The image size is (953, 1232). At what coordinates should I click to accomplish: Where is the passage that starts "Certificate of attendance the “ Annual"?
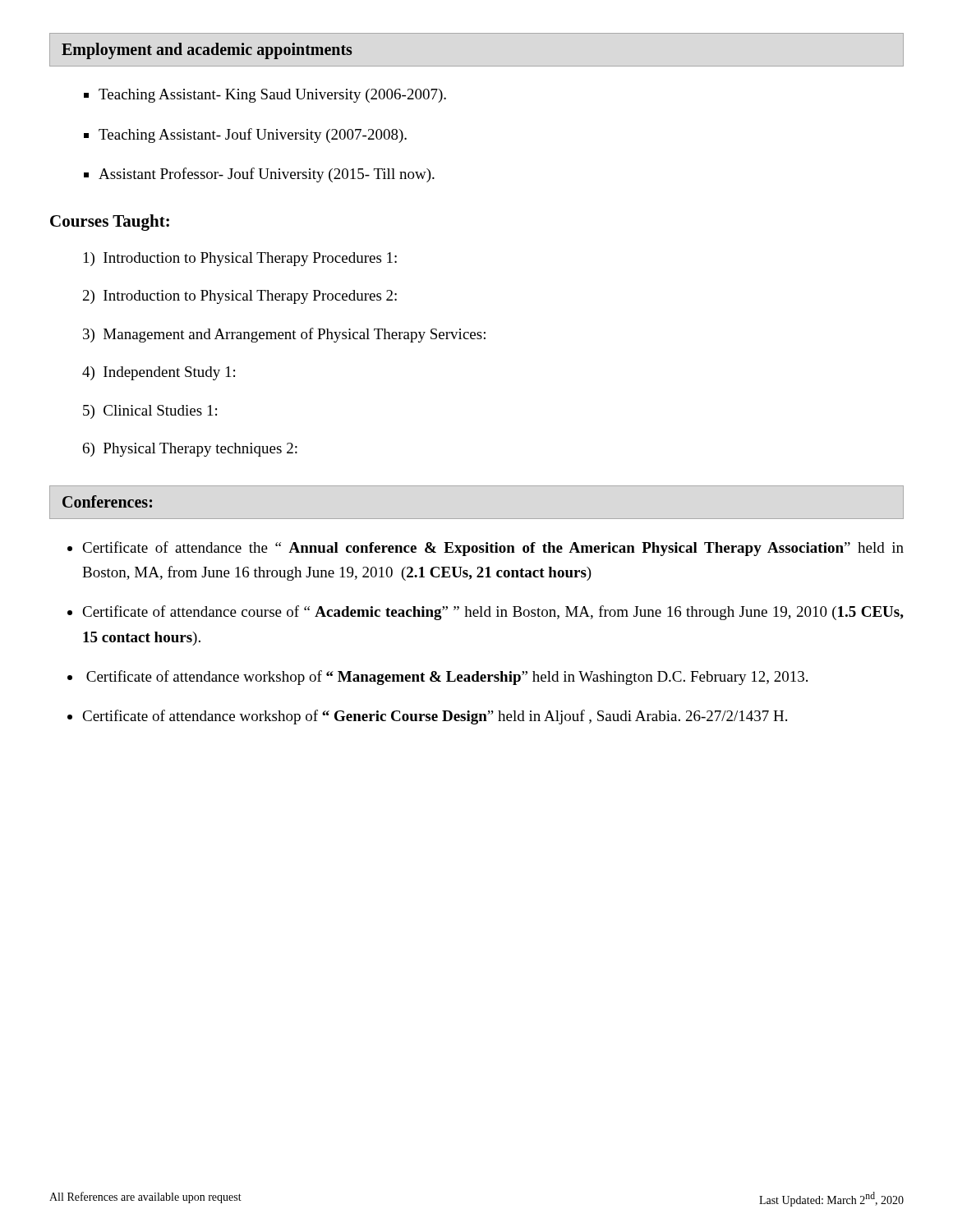tap(493, 560)
